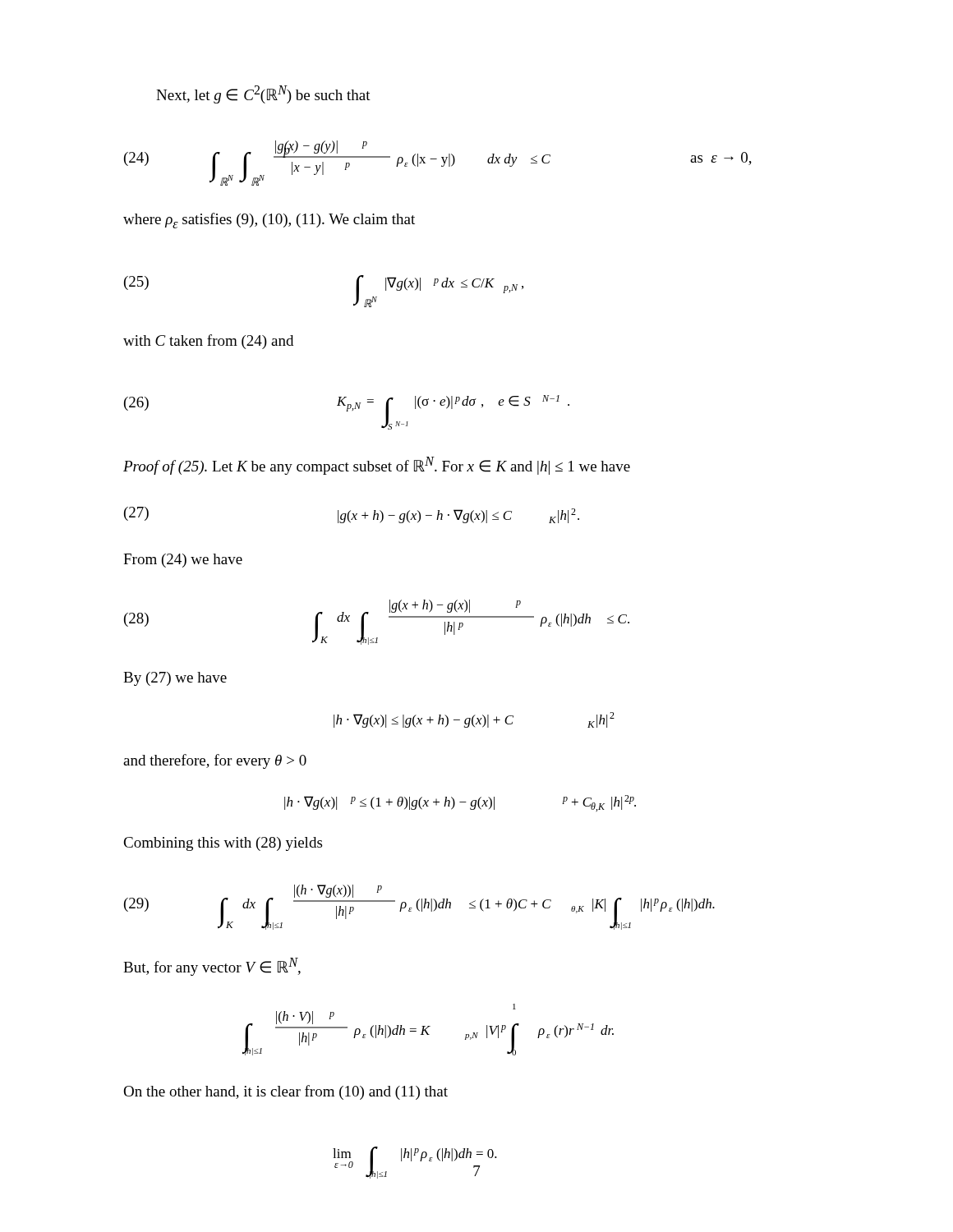The width and height of the screenshot is (953, 1232).
Task: Click on the block starting "(24) ∫ ℝ N ∫ ℝ N"
Action: coord(489,158)
